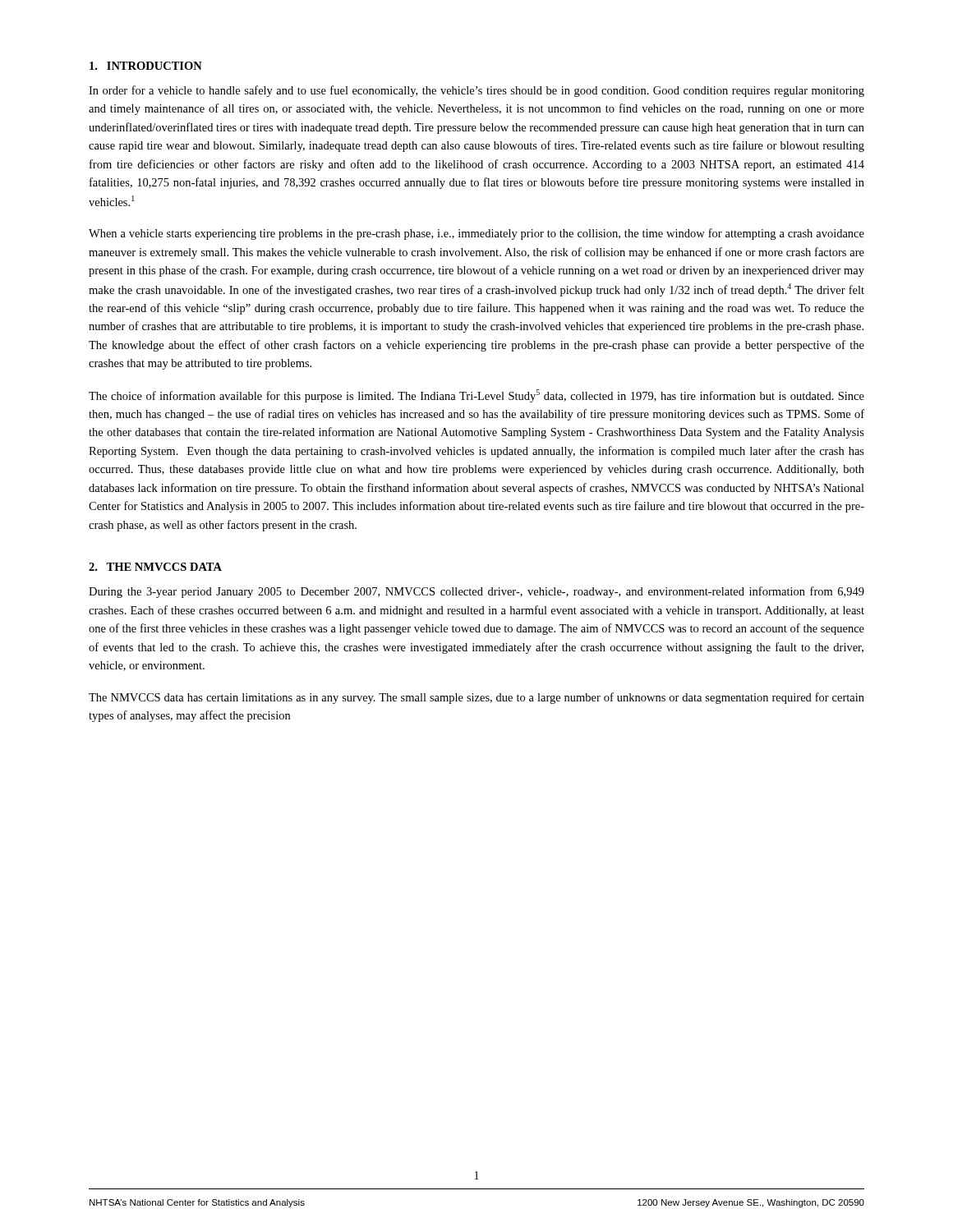Navigate to the text block starting "1. INTRODUCTION"
The height and width of the screenshot is (1232, 953).
[x=145, y=66]
